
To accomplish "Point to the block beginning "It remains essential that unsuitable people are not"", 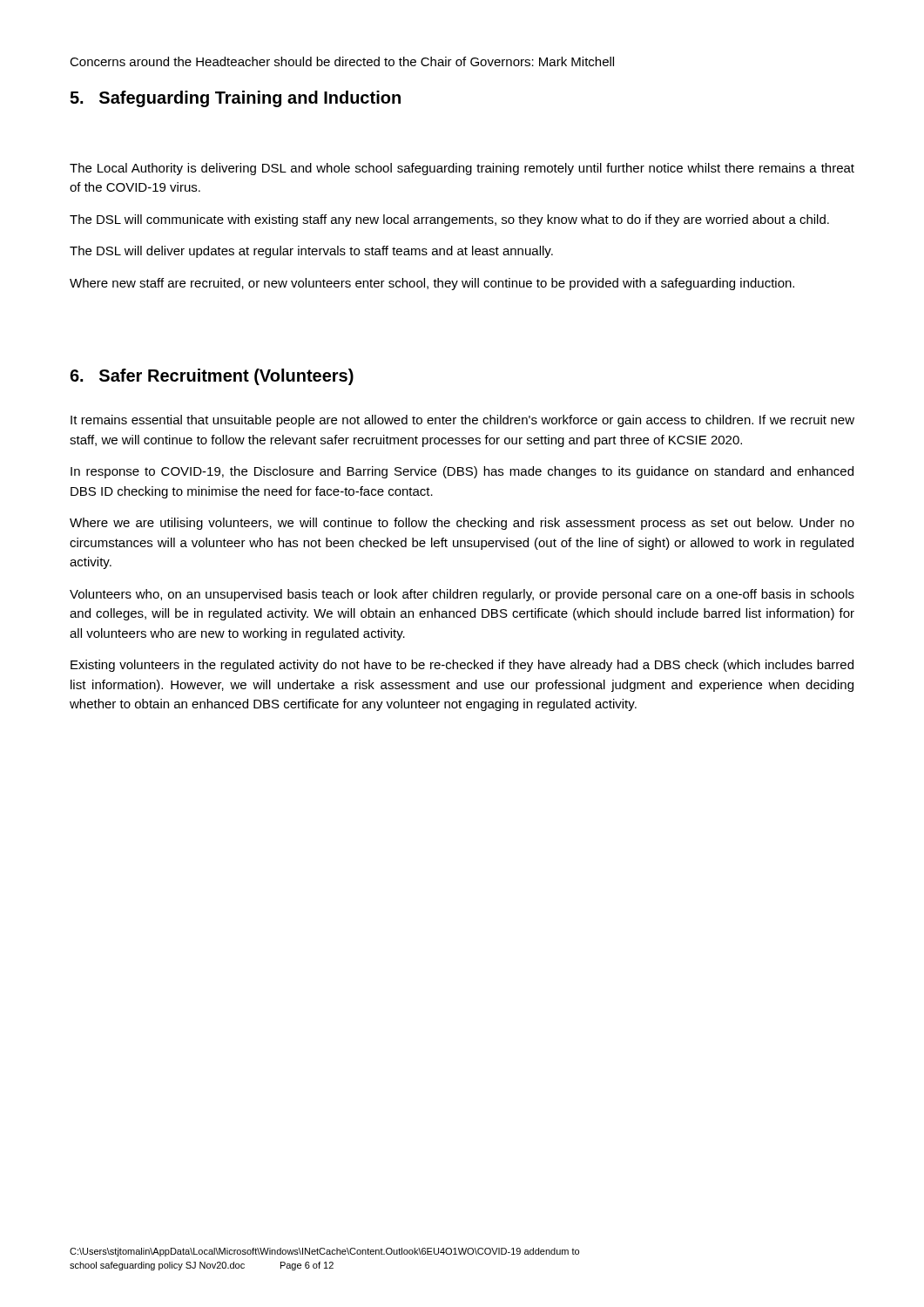I will coord(462,429).
